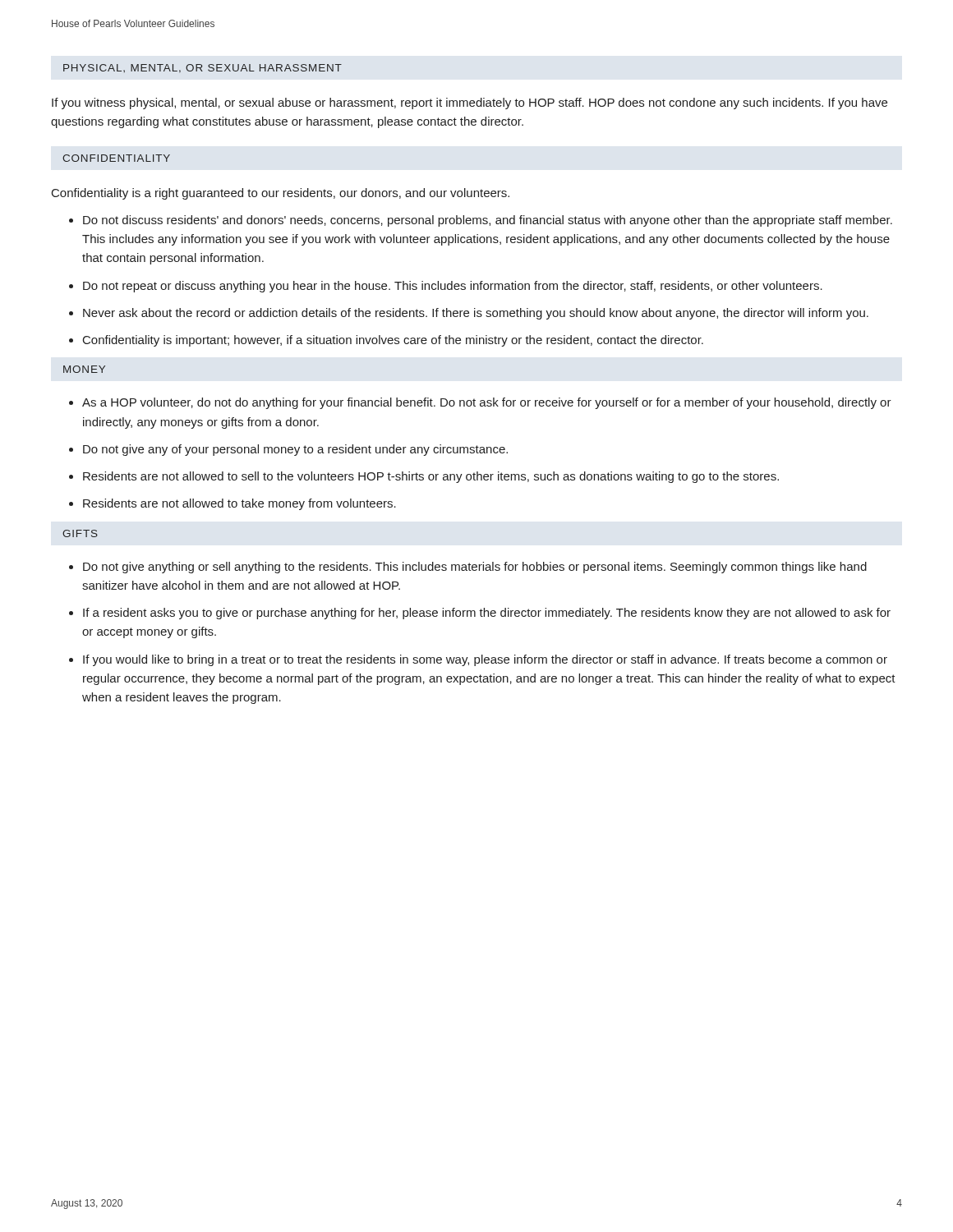953x1232 pixels.
Task: Locate the list item that reads "Confidentiality is important; however, if a situation involves"
Action: [393, 340]
